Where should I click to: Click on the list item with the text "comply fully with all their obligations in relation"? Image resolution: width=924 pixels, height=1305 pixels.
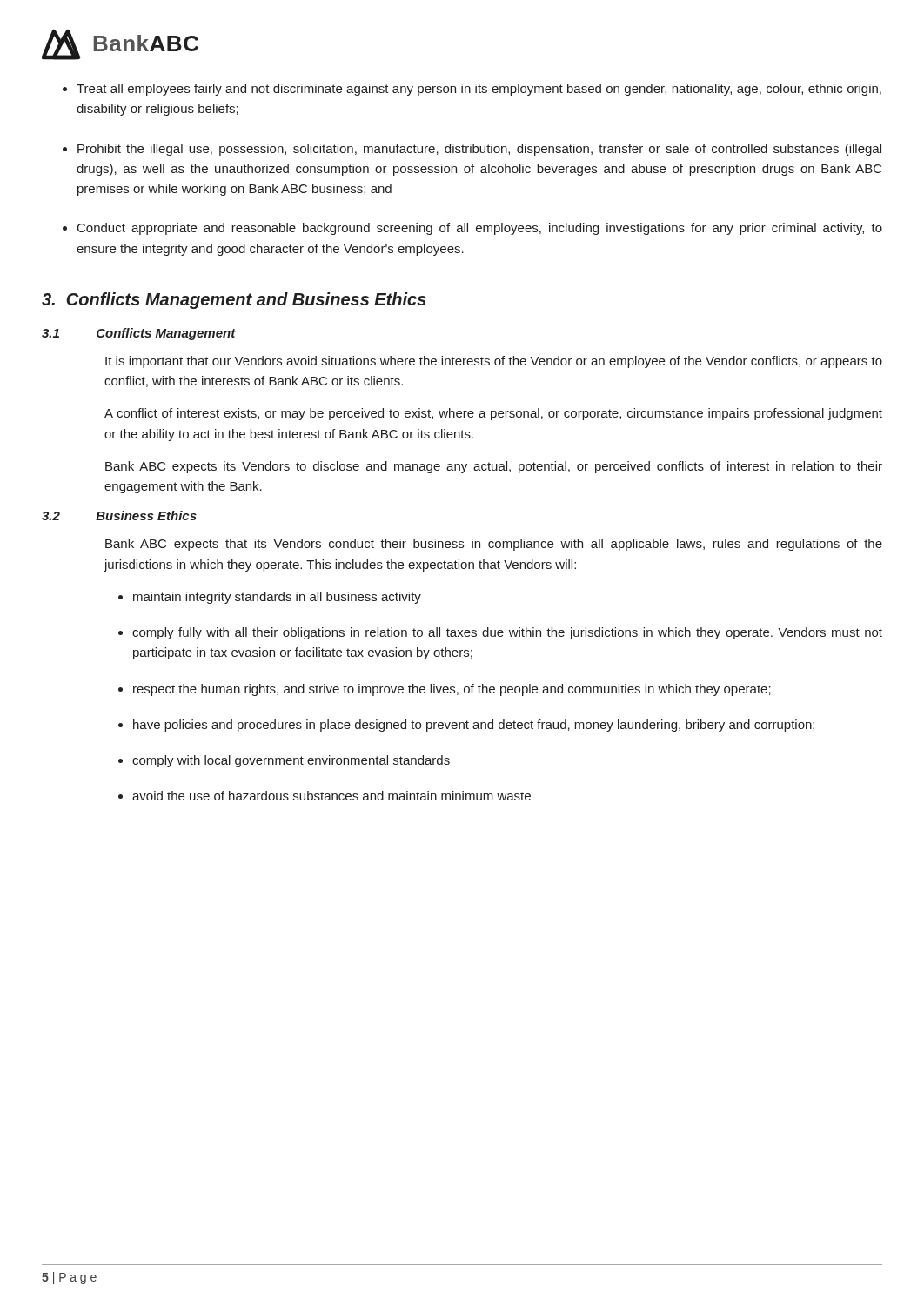pos(507,642)
